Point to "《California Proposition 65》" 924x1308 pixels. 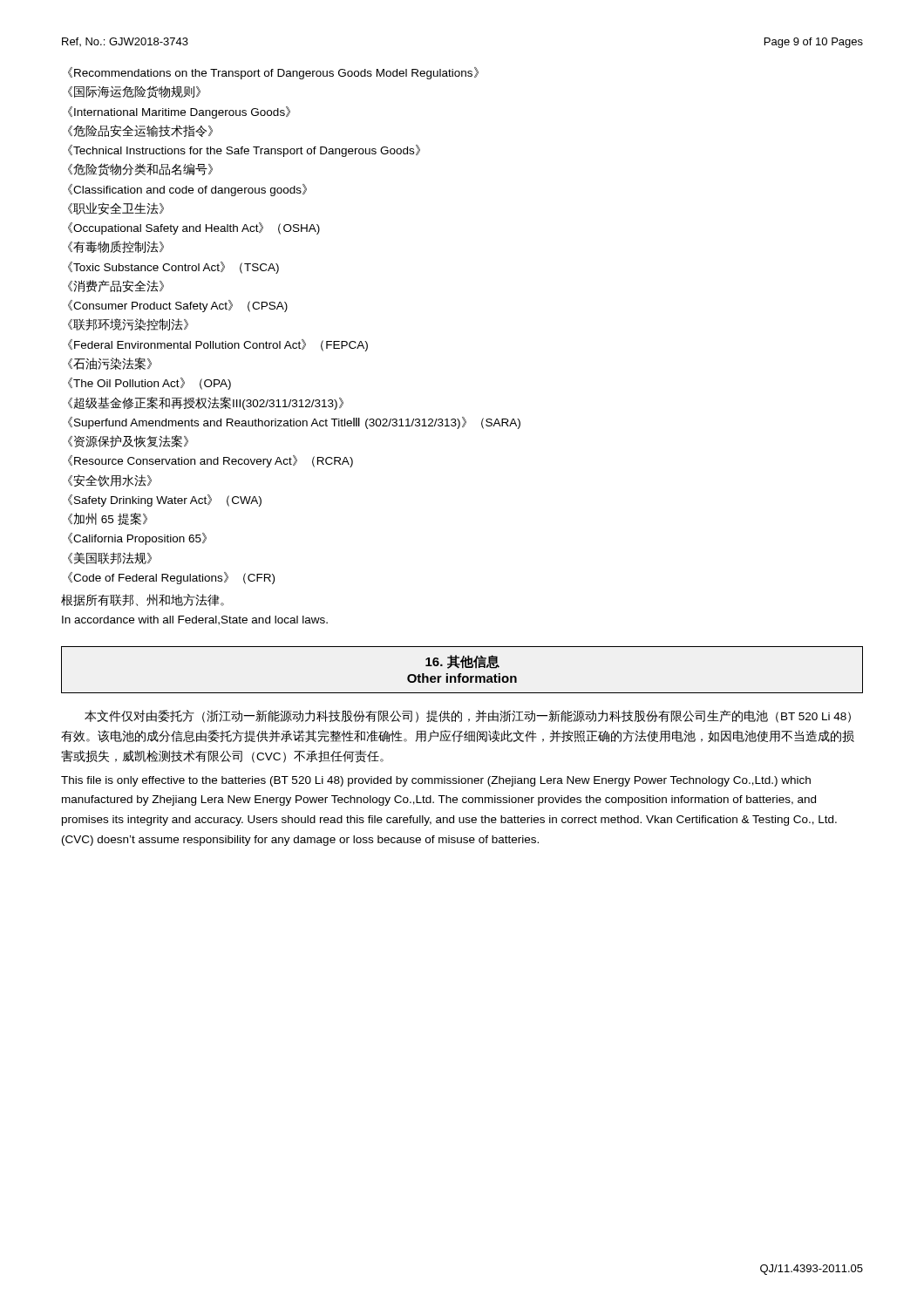coord(137,539)
